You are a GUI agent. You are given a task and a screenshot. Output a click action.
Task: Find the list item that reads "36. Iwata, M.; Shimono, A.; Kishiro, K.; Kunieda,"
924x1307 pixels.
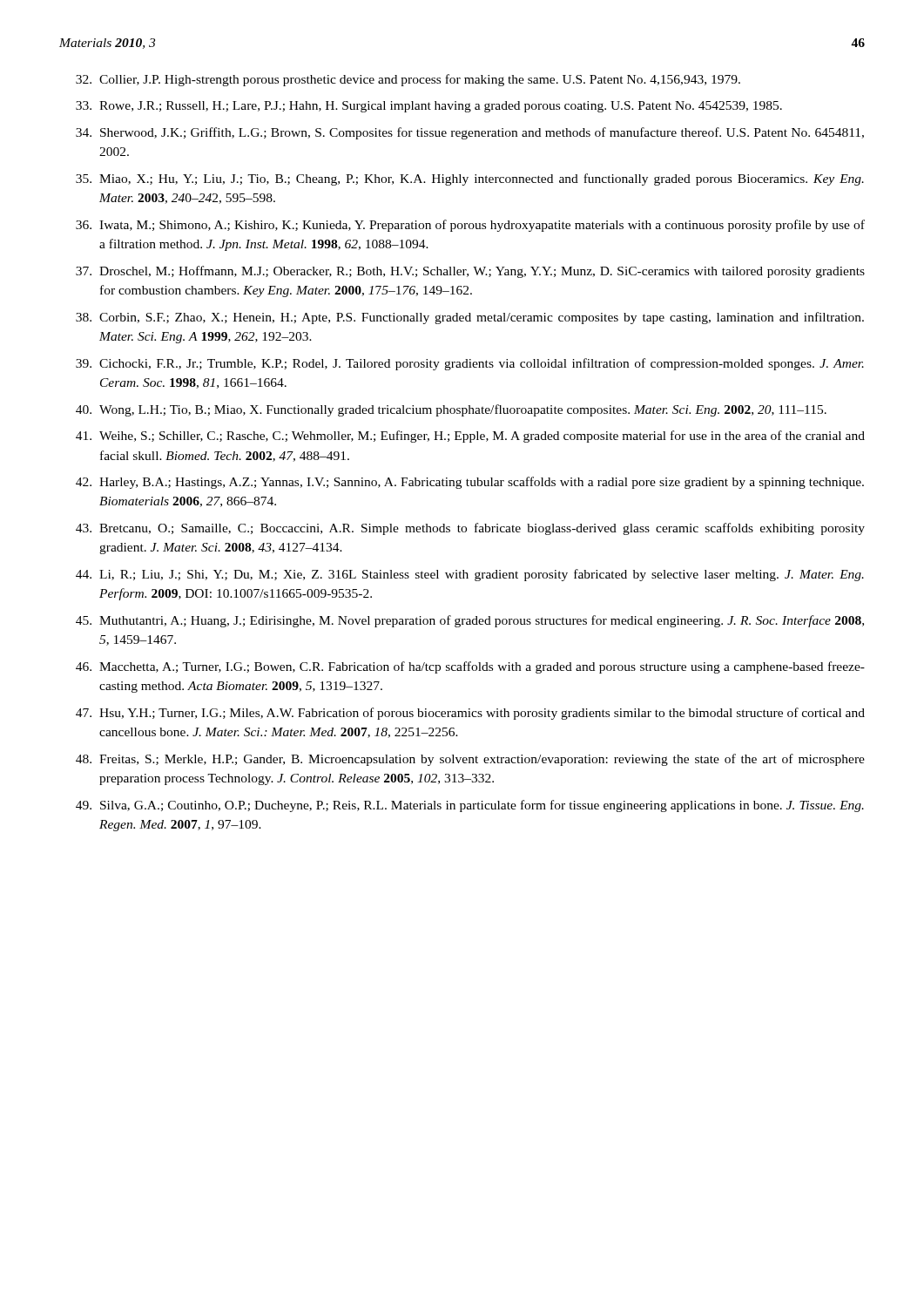click(x=462, y=235)
